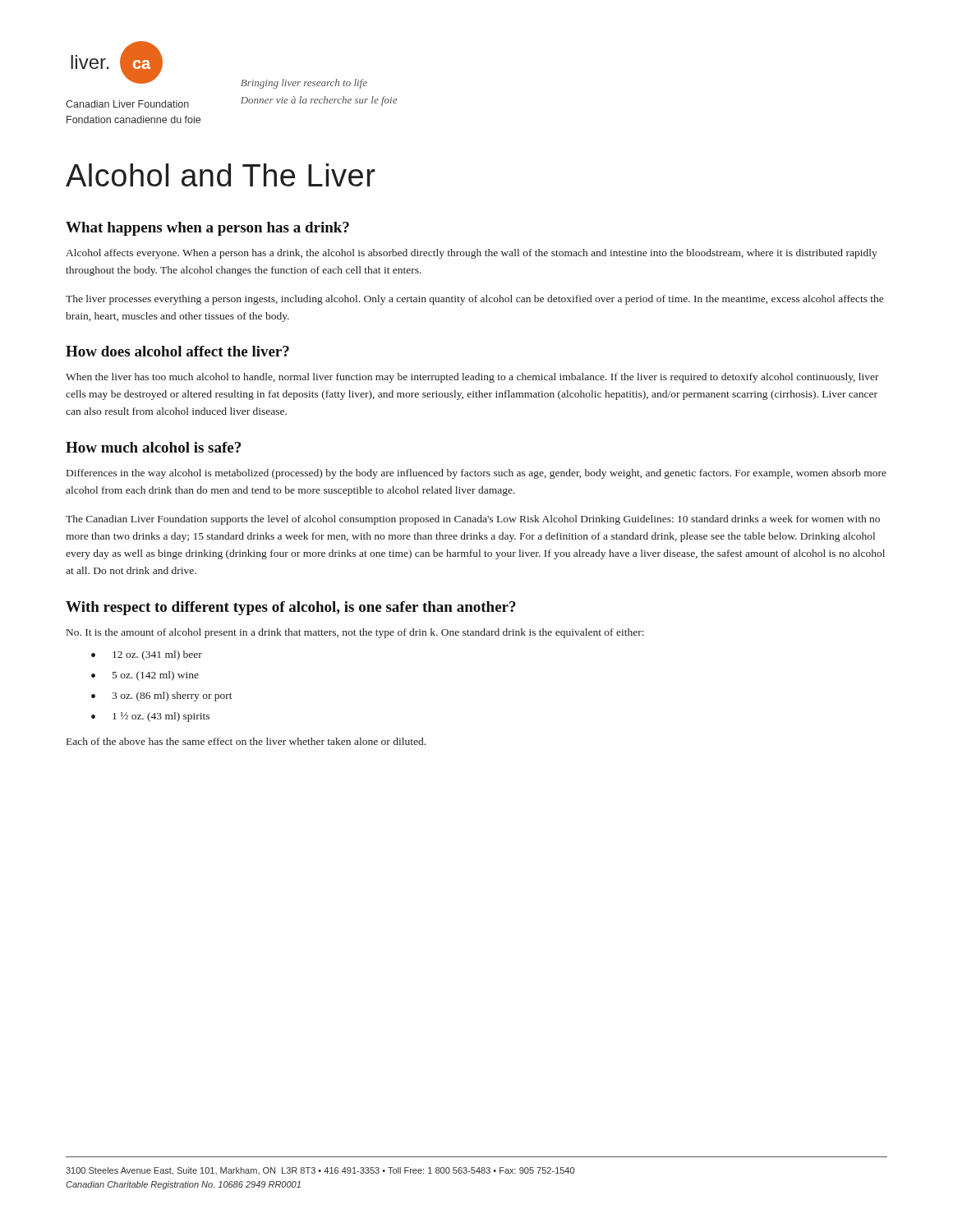Find the element starting "• 3 oz. (86 ml) sherry"
Screen dimensions: 1232x953
point(161,697)
